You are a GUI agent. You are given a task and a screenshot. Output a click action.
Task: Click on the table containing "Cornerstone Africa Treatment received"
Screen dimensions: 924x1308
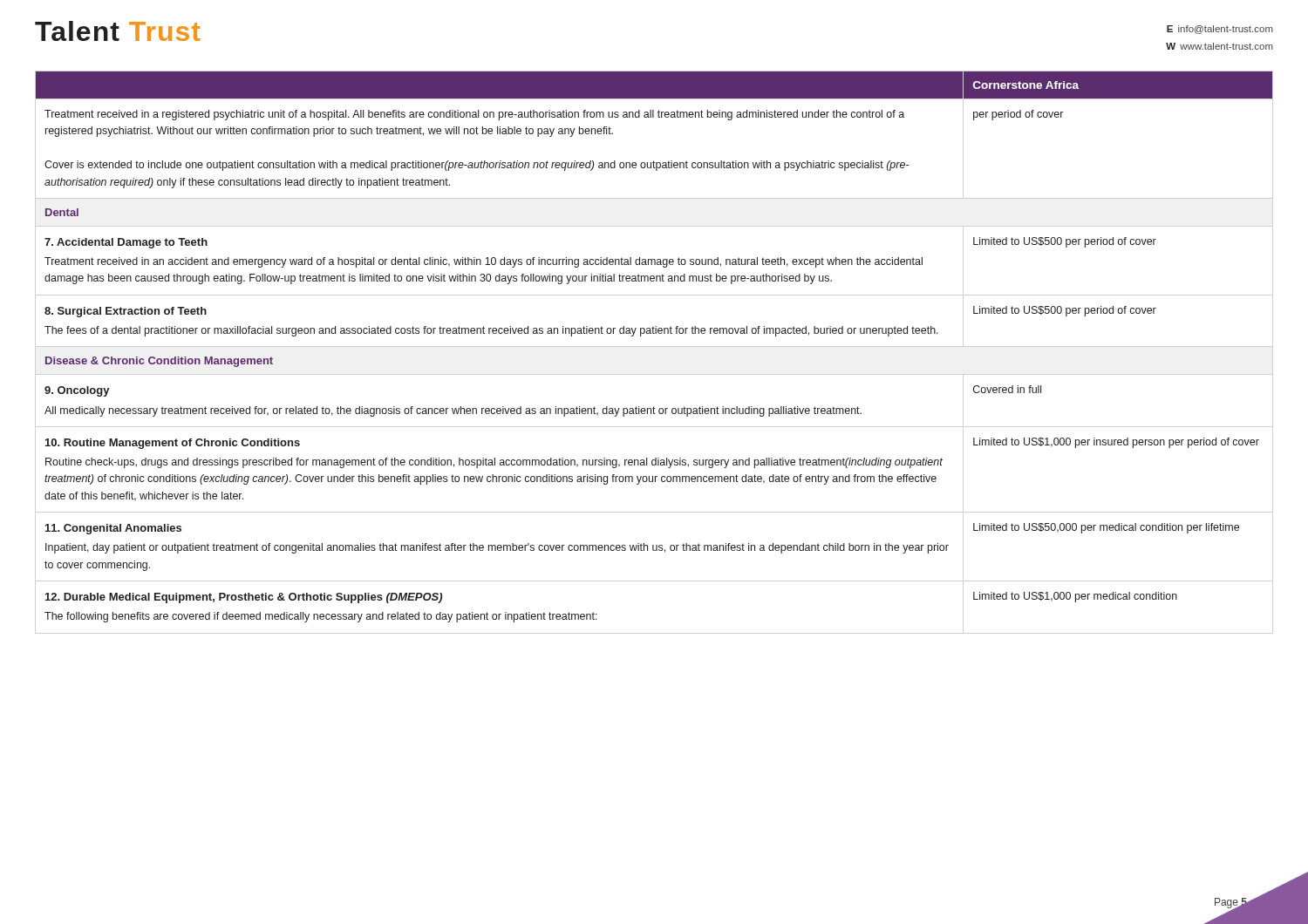654,352
